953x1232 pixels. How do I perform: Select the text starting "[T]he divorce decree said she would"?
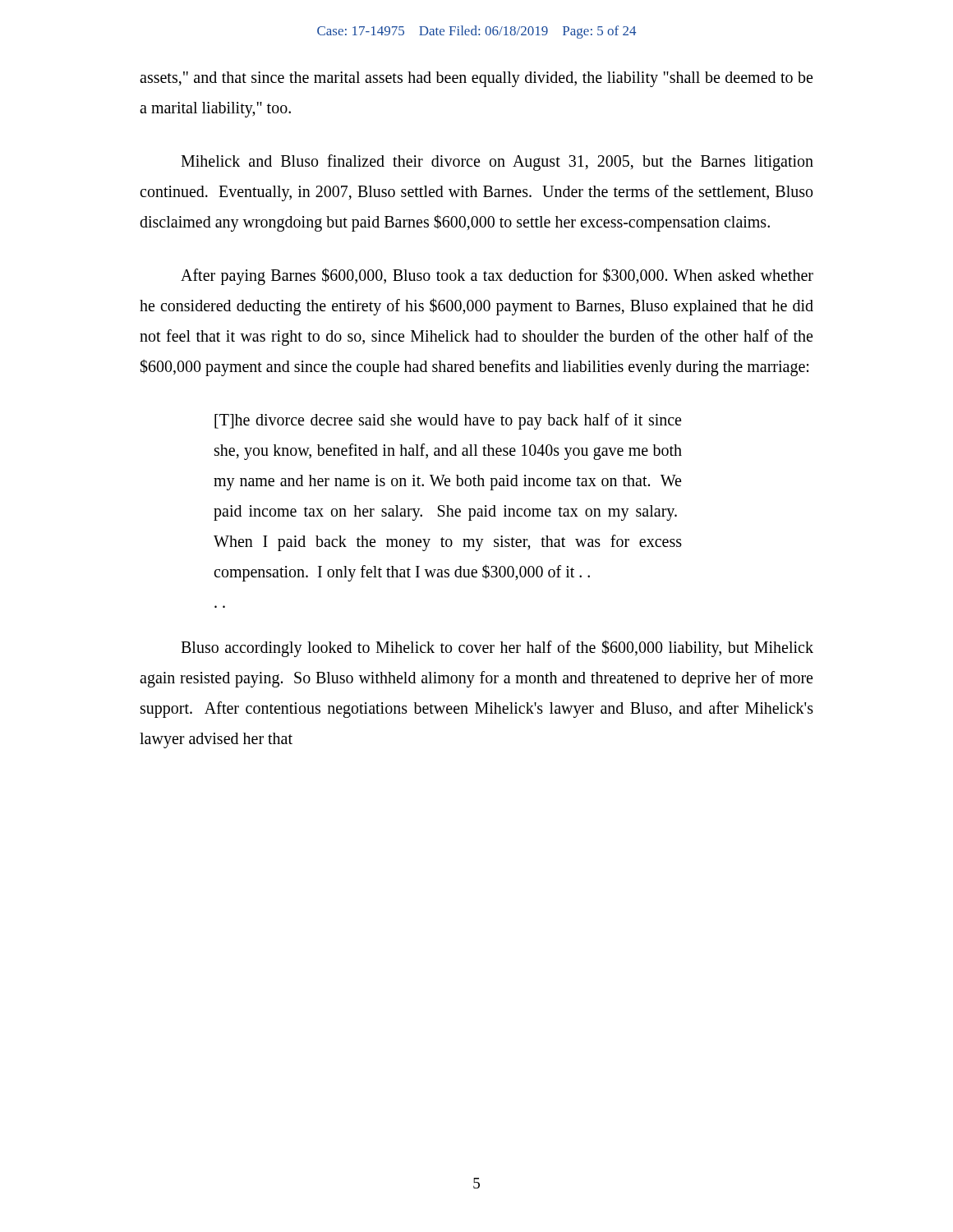448,511
